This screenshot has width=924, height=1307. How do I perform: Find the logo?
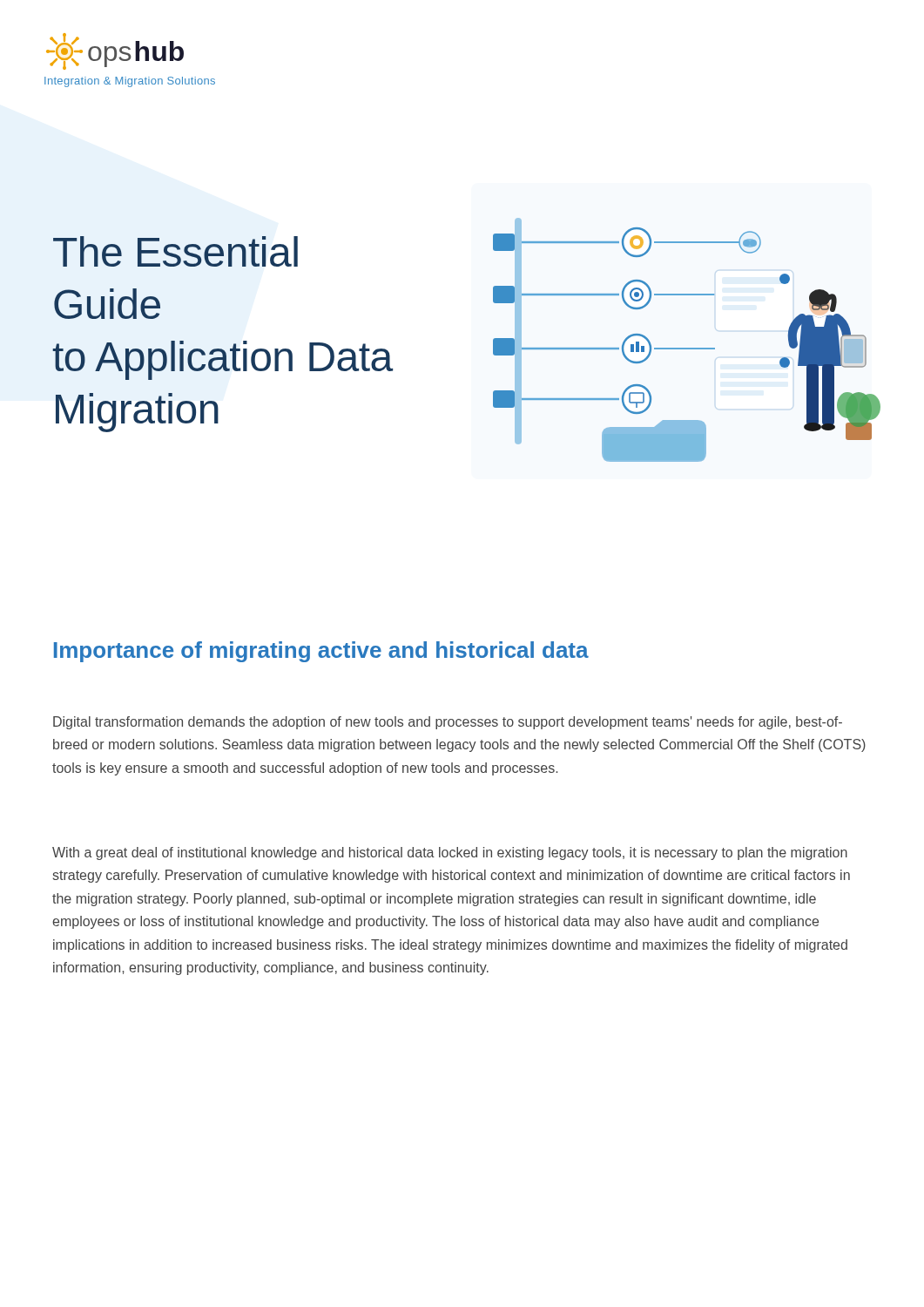coord(130,59)
